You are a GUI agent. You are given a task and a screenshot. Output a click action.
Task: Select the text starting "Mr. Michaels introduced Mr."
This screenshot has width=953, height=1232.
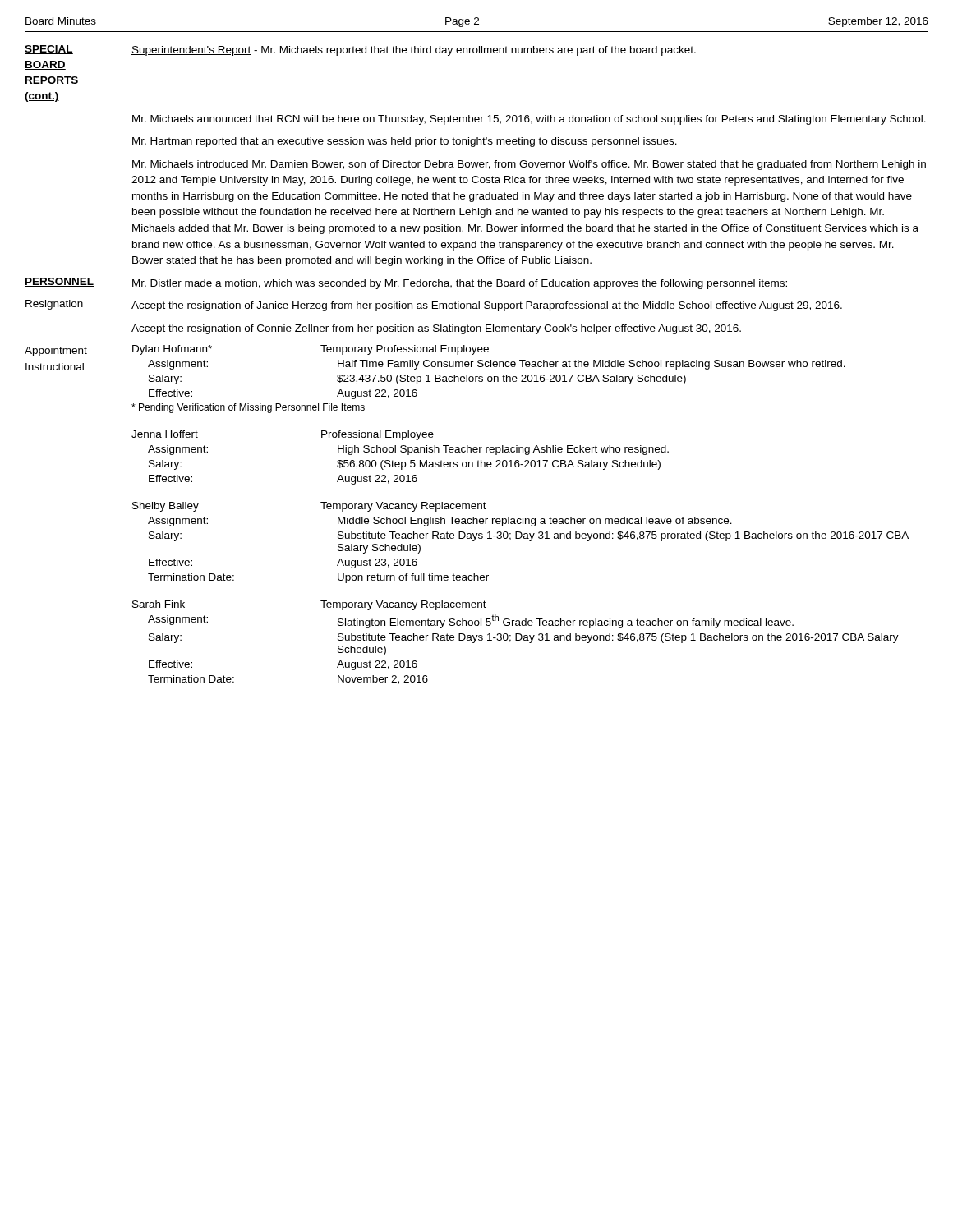529,212
